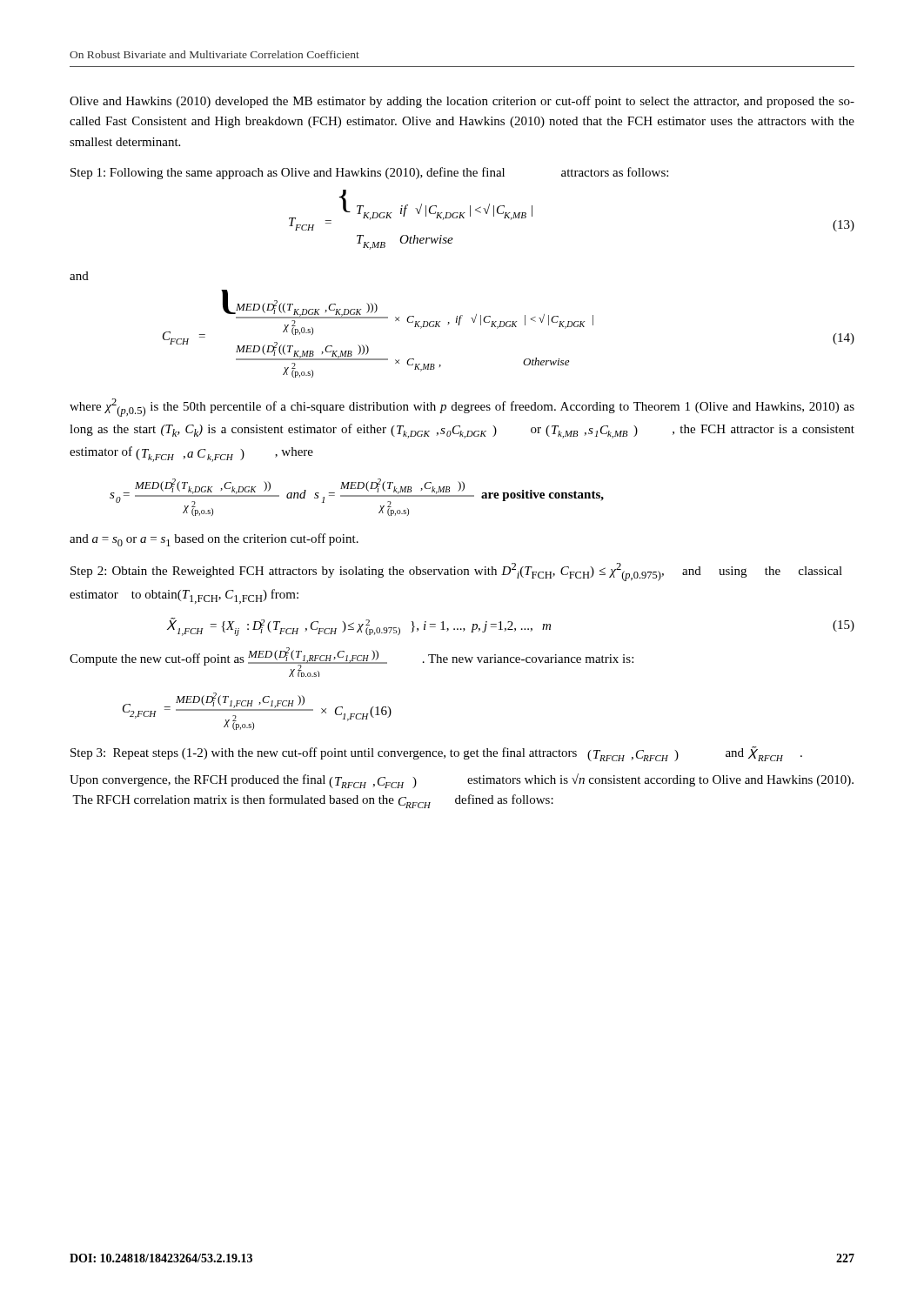This screenshot has height=1305, width=924.
Task: Locate the formula that reads "T FCH = { T"
Action: (x=345, y=210)
